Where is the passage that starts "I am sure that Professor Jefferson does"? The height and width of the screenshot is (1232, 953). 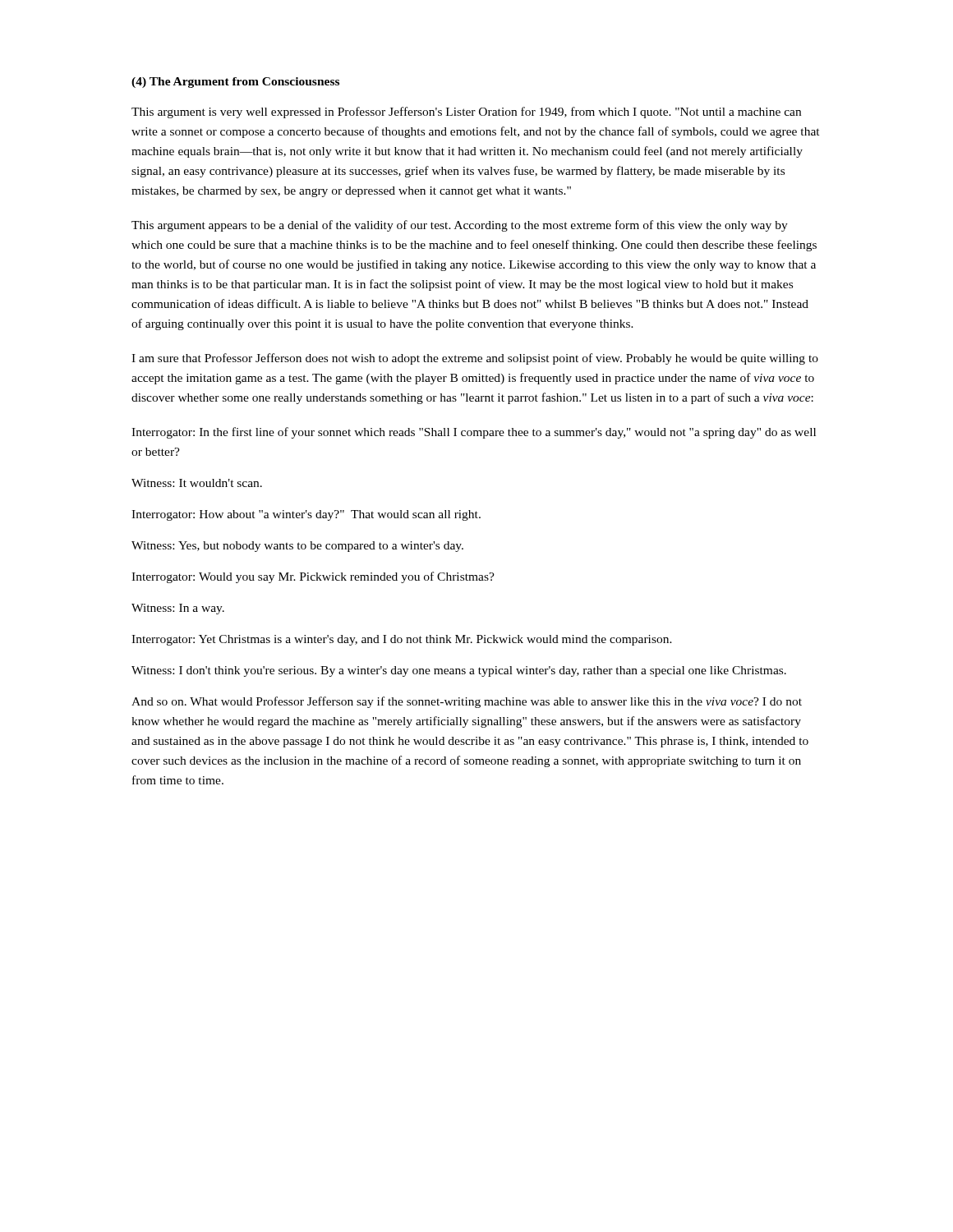(x=475, y=378)
